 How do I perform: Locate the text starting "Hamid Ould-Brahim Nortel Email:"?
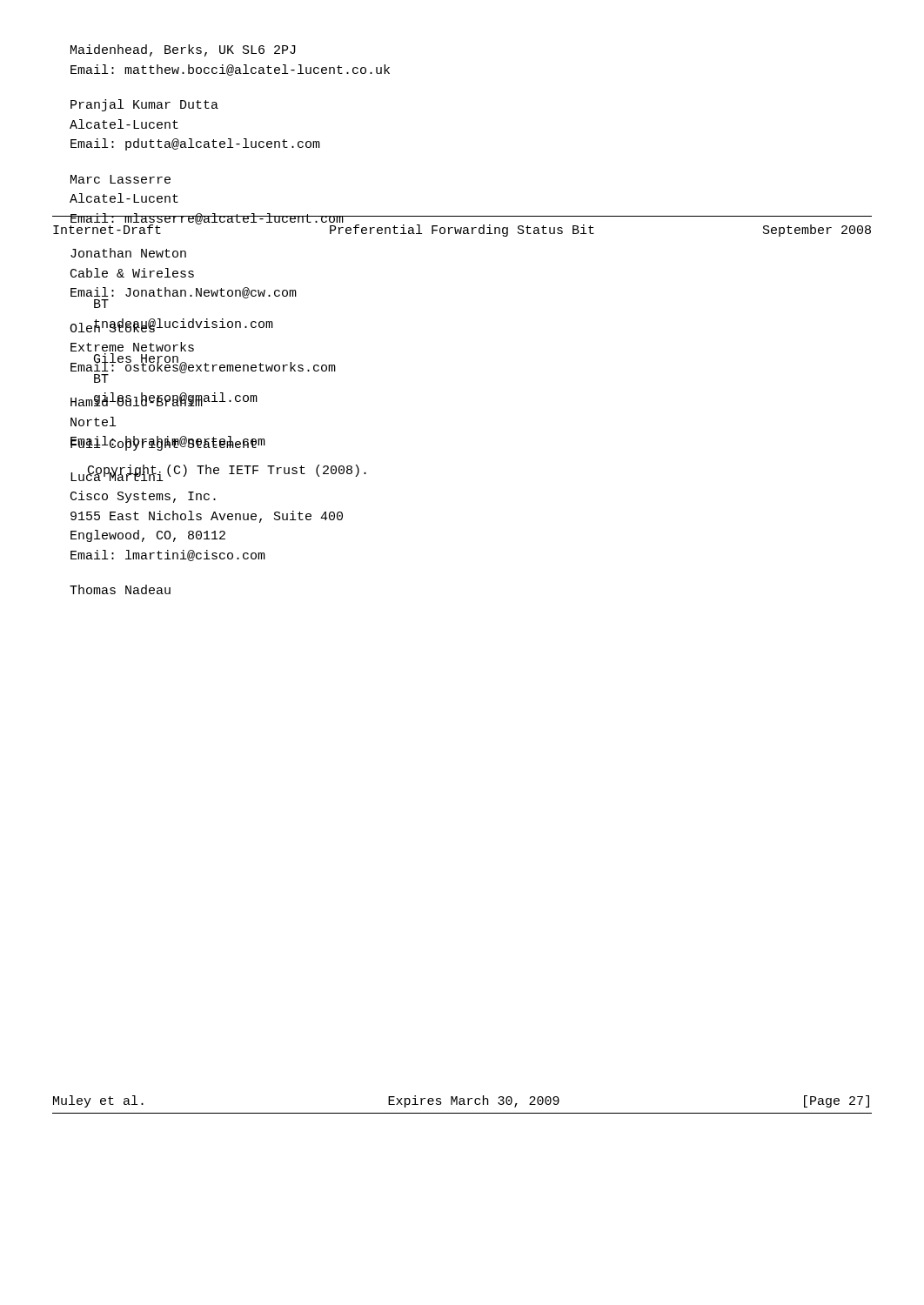coord(164,401)
